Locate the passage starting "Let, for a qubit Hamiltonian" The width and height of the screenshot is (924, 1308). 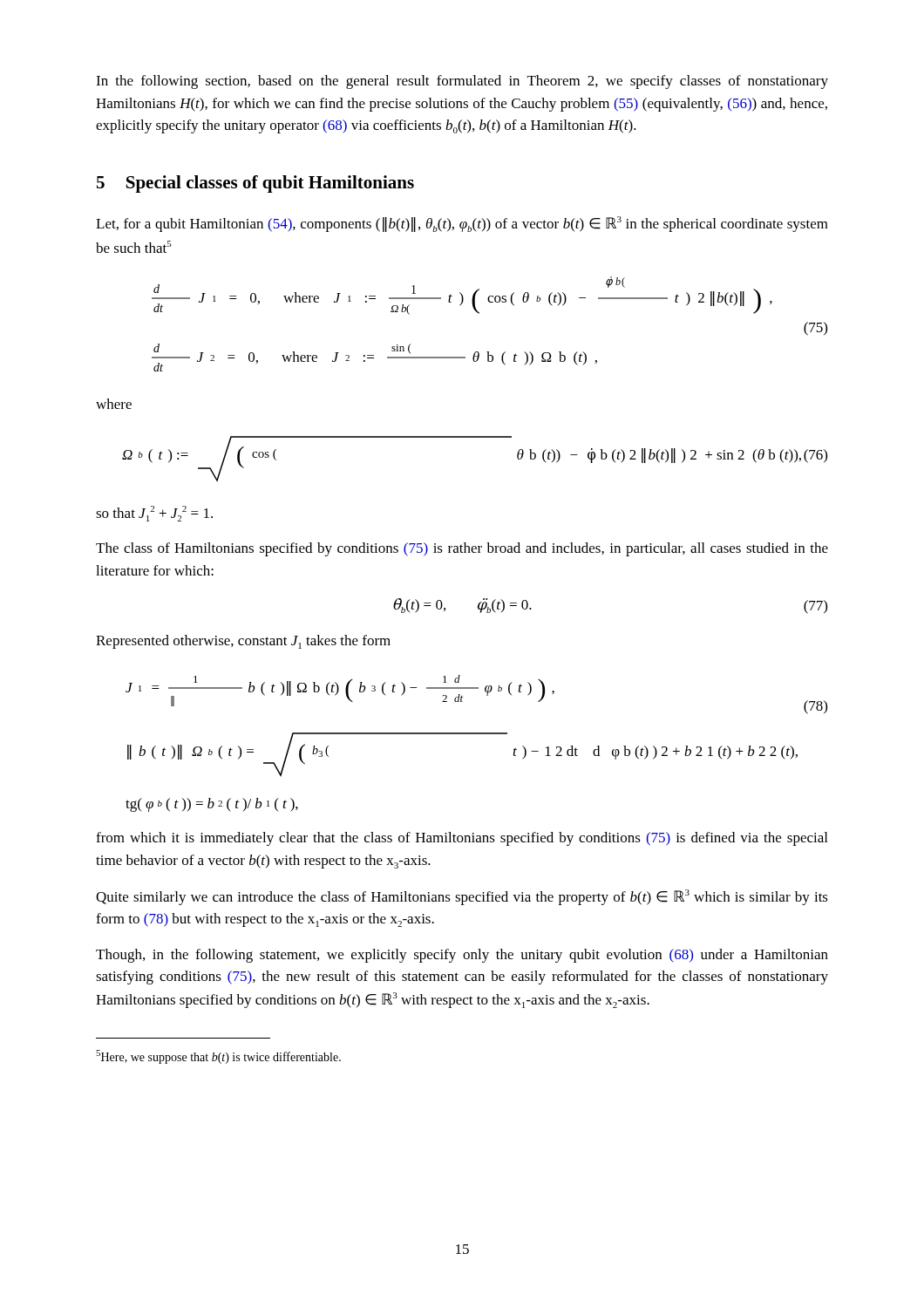click(x=462, y=235)
